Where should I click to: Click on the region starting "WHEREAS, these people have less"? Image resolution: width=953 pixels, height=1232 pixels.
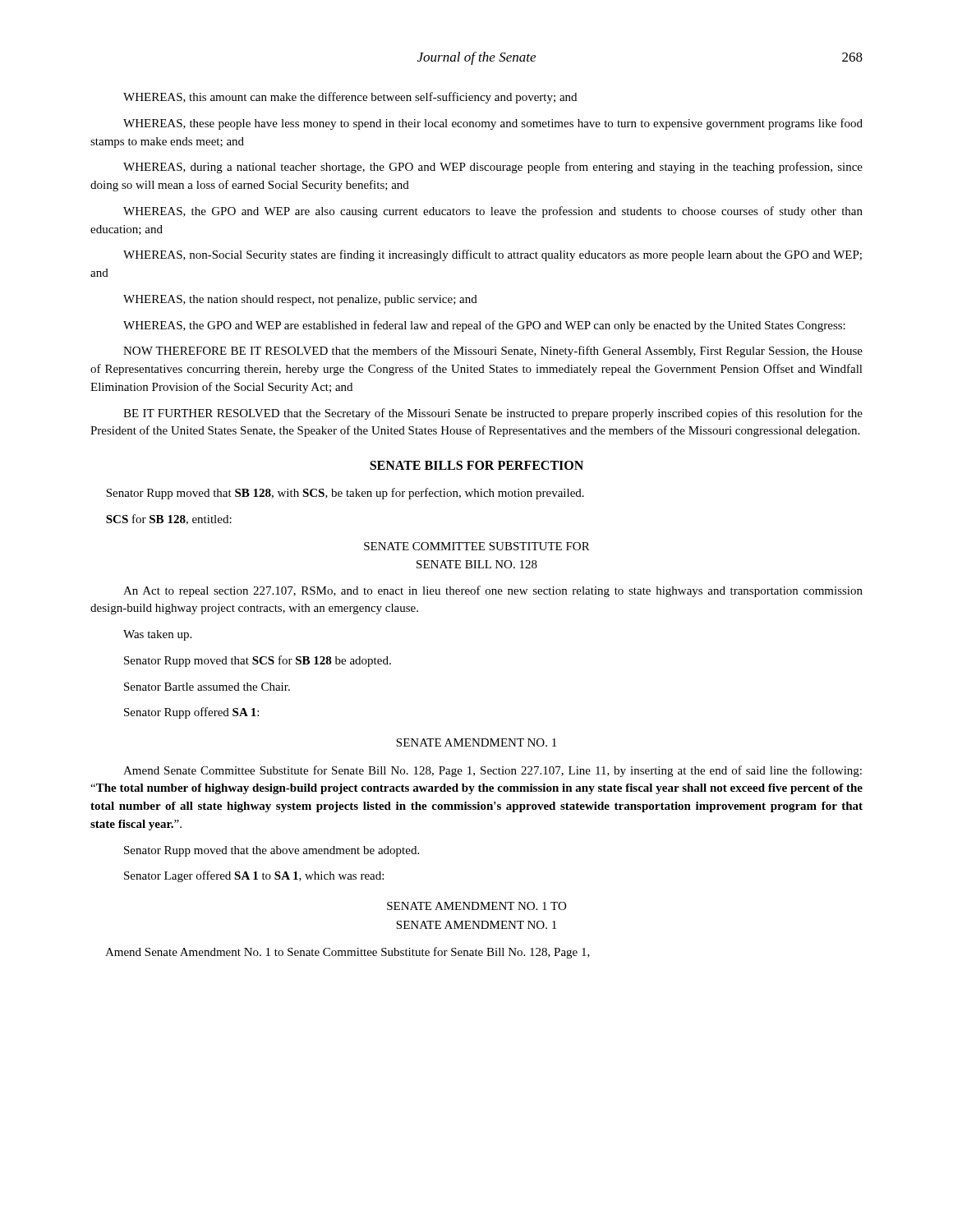click(476, 132)
